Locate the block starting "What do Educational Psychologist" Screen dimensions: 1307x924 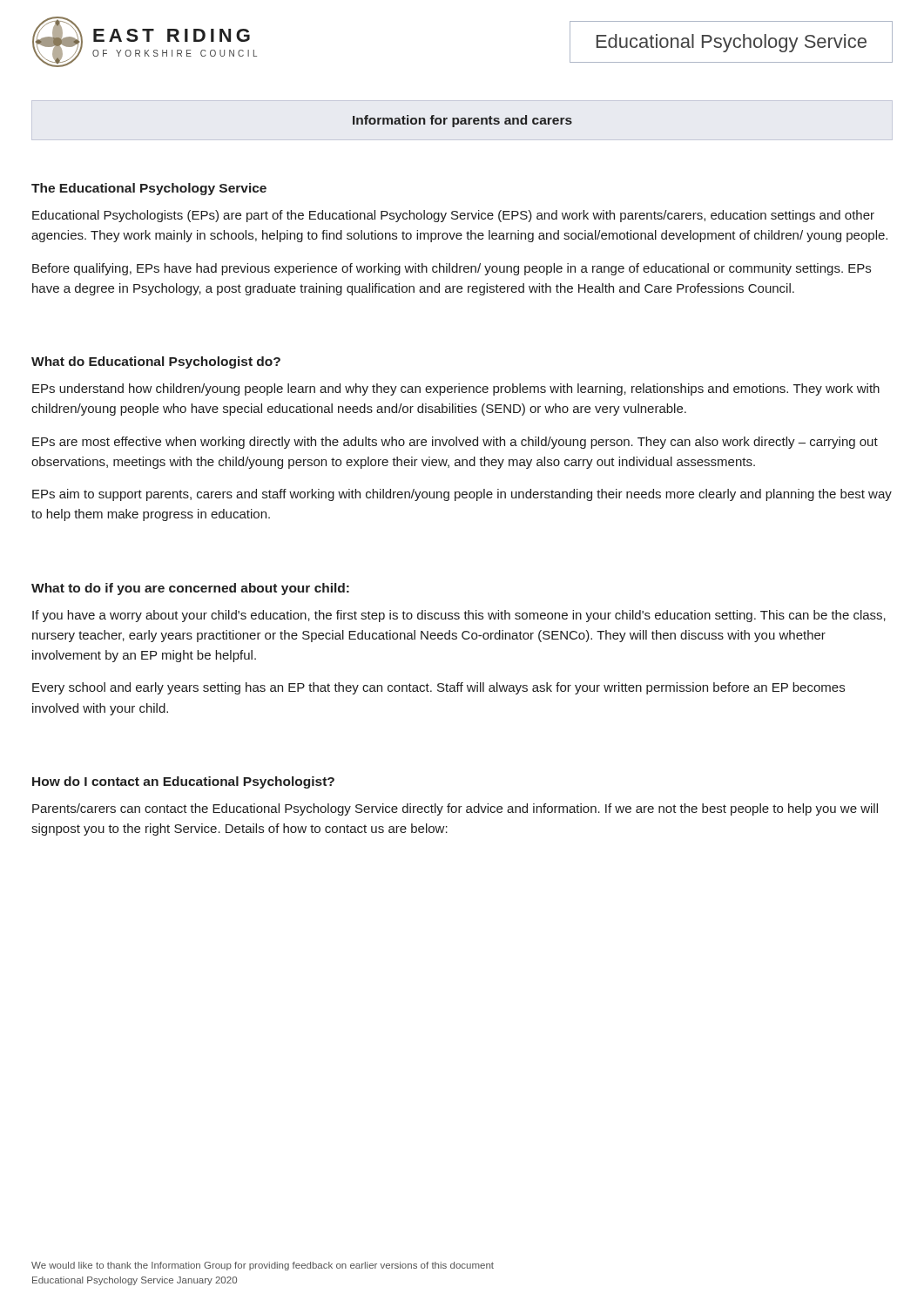(x=156, y=361)
